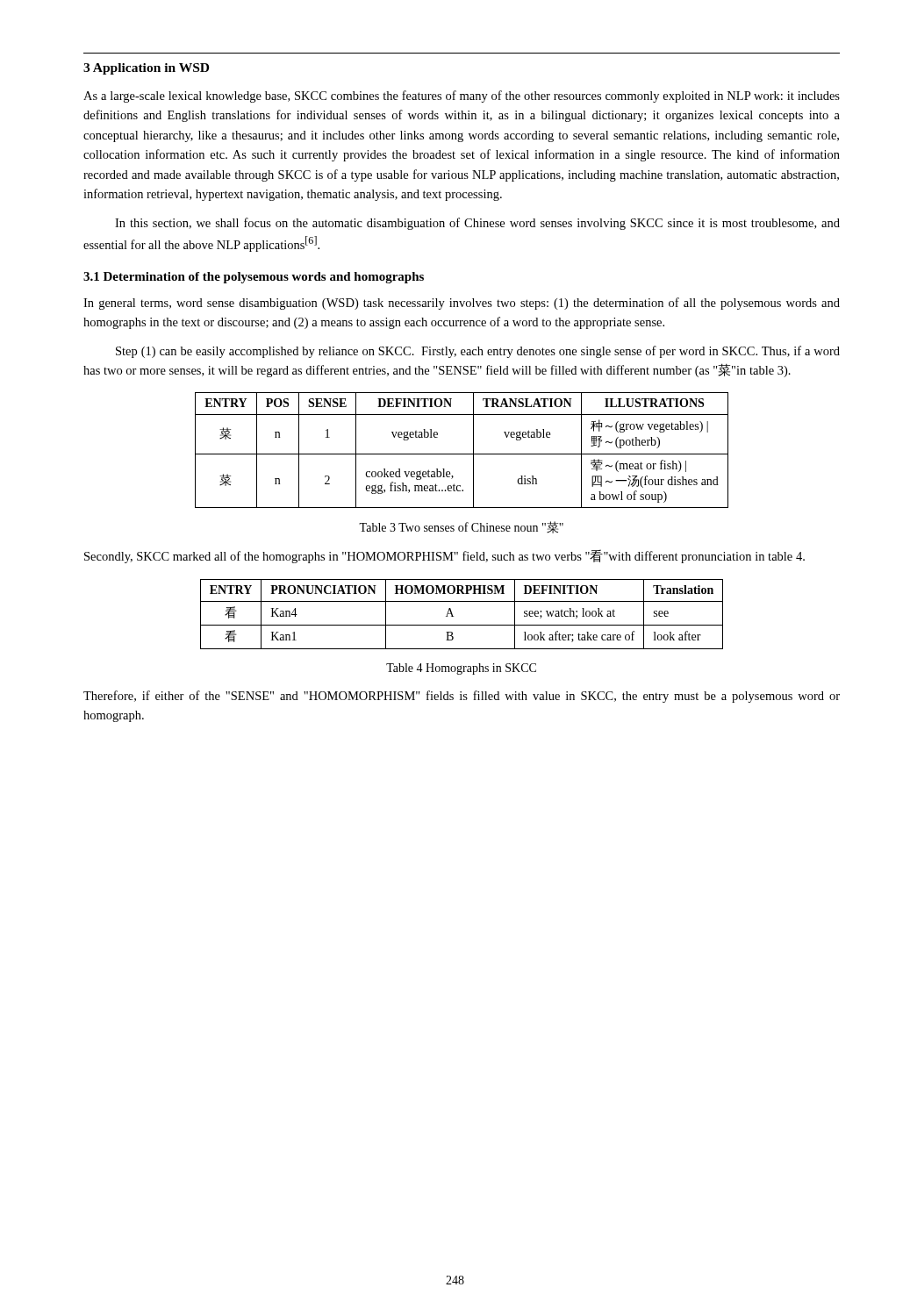910x1316 pixels.
Task: Find the block on this page that starts "In this section, we shall focus"
Action: tap(462, 234)
